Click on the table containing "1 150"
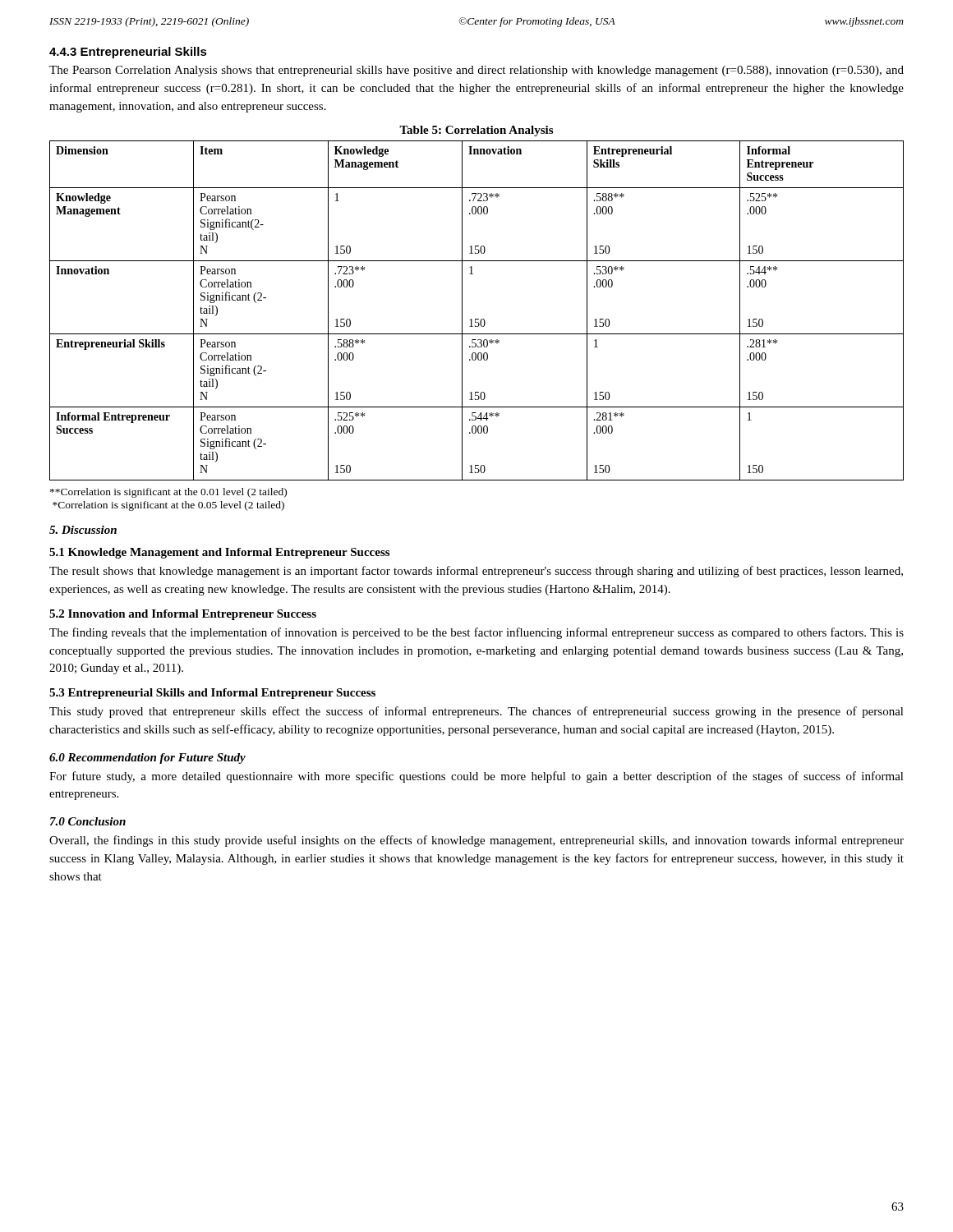953x1232 pixels. (476, 311)
